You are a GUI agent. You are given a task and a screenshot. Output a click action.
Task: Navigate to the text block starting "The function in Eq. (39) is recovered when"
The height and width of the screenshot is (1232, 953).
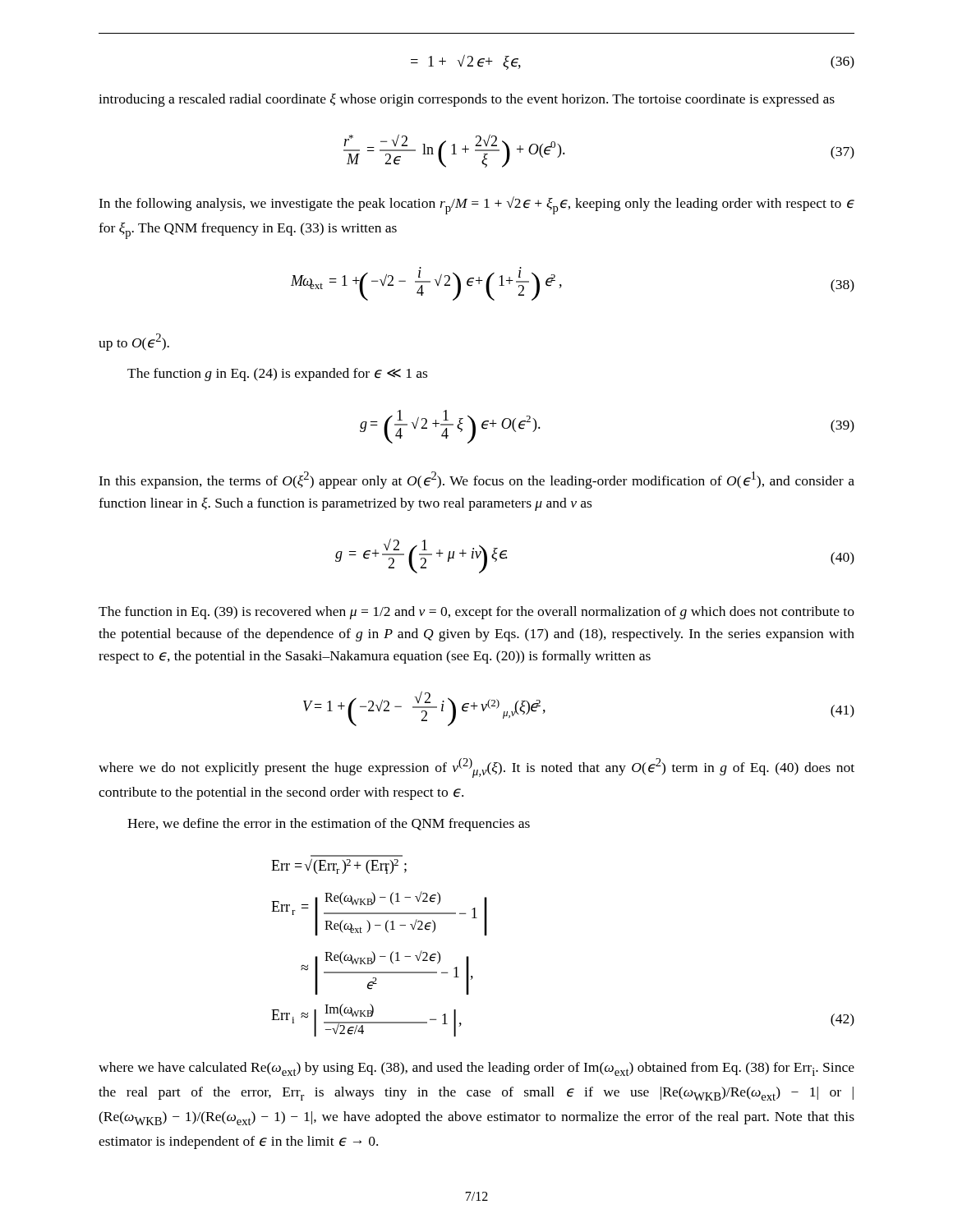476,633
